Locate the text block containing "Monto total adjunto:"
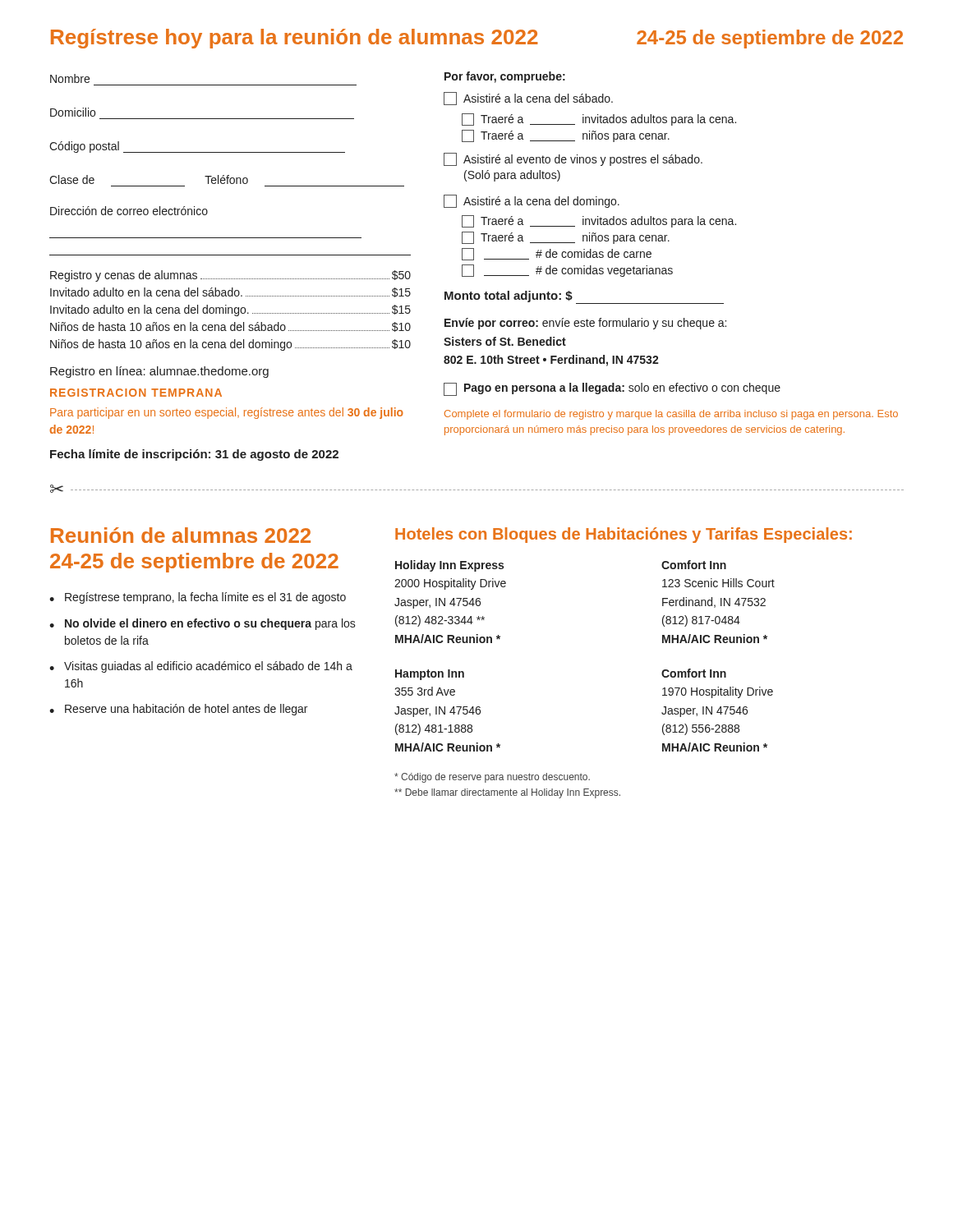Screen dimensions: 1232x953 pyautogui.click(x=584, y=296)
